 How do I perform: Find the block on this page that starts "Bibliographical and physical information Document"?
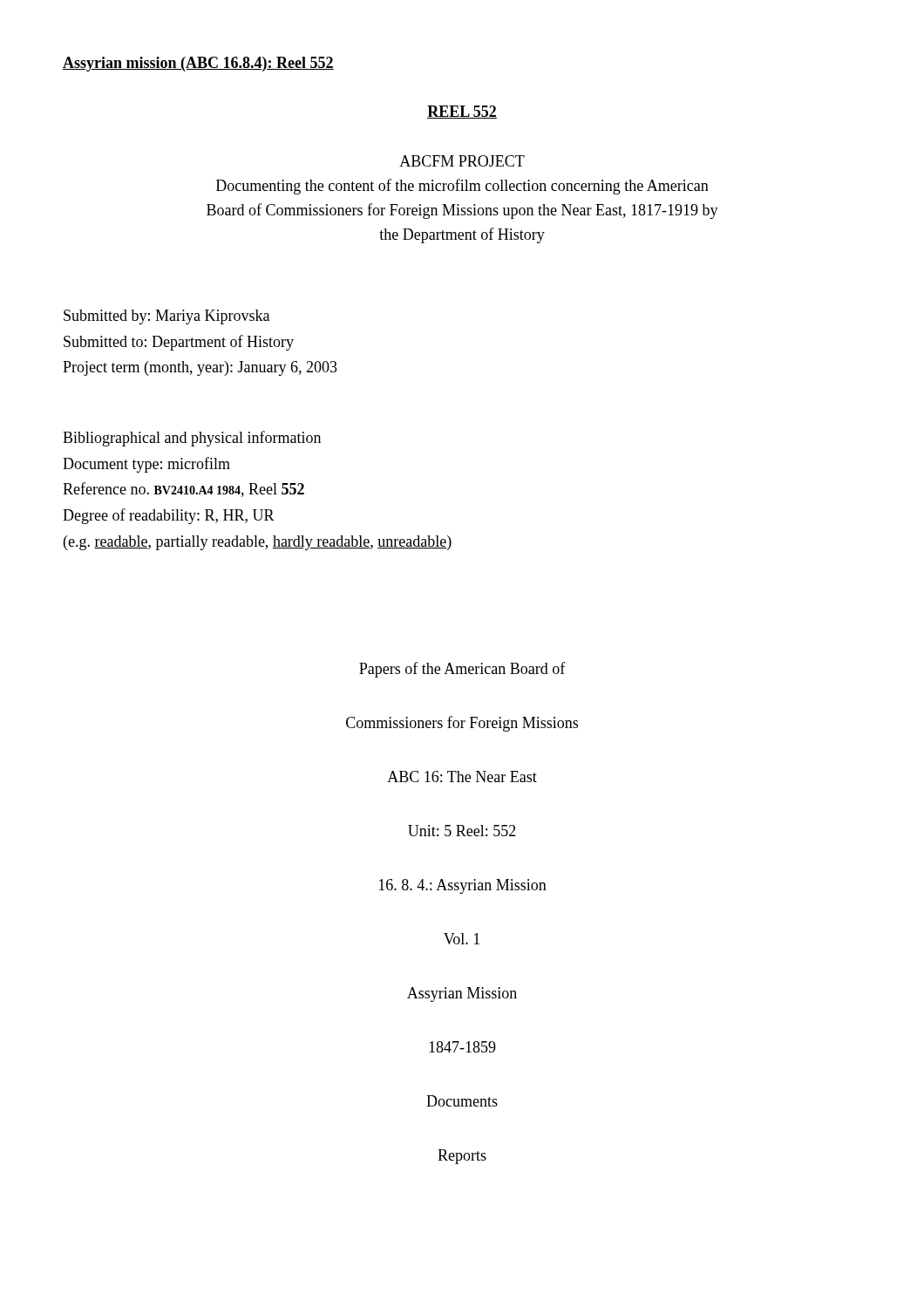pyautogui.click(x=257, y=490)
